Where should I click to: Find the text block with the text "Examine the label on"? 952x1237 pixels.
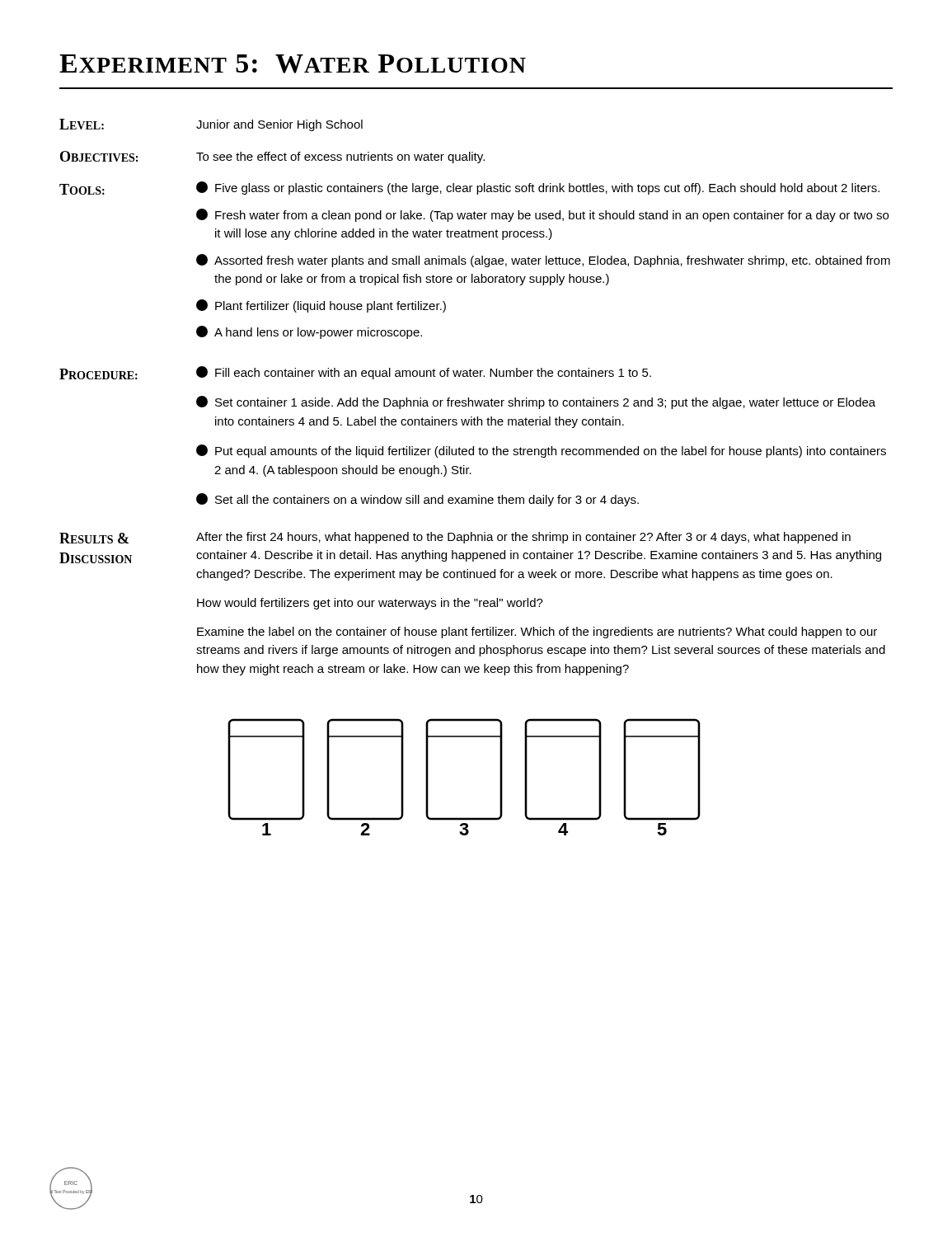(541, 650)
